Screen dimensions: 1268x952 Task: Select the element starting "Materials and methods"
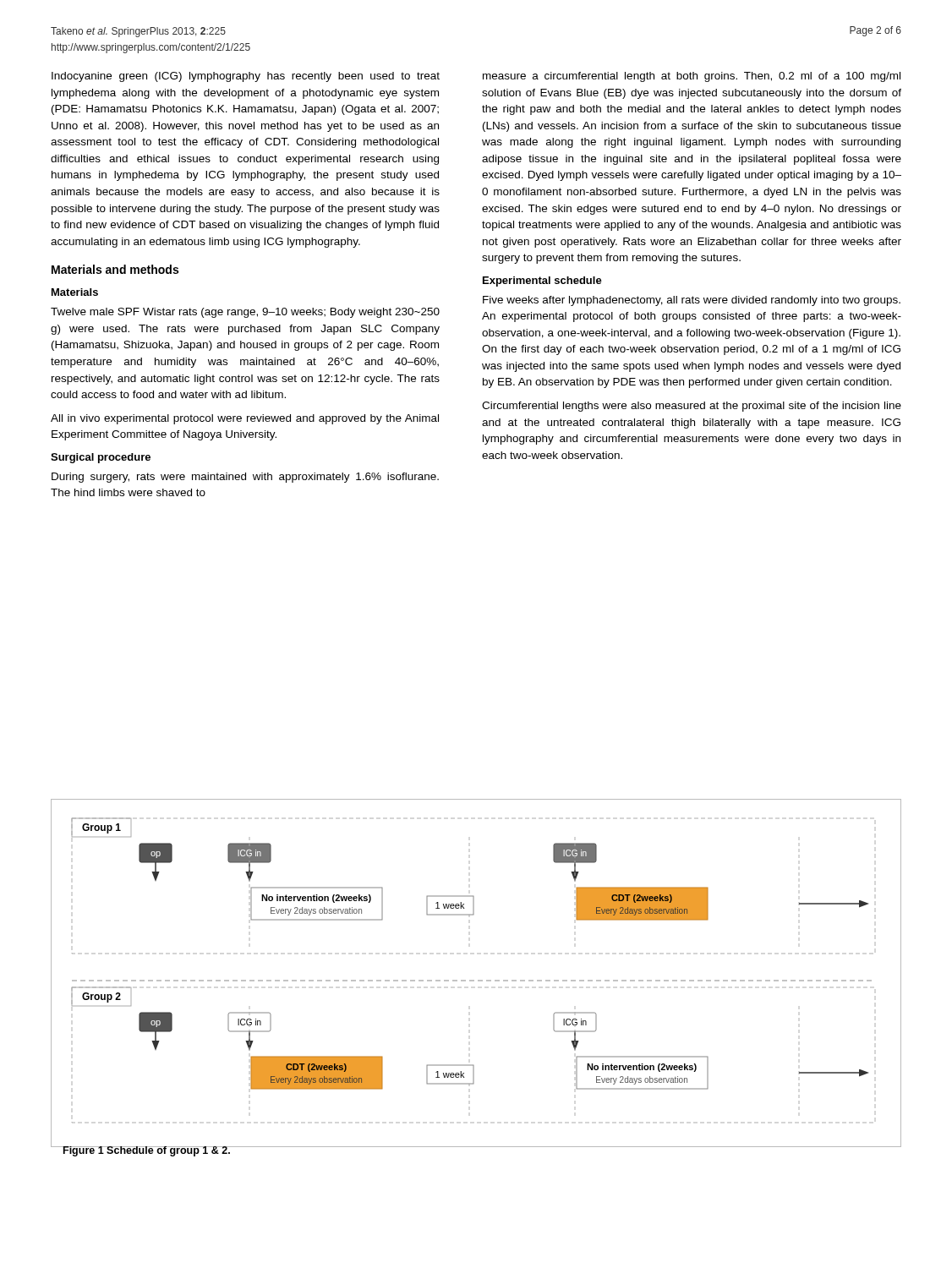tap(115, 270)
